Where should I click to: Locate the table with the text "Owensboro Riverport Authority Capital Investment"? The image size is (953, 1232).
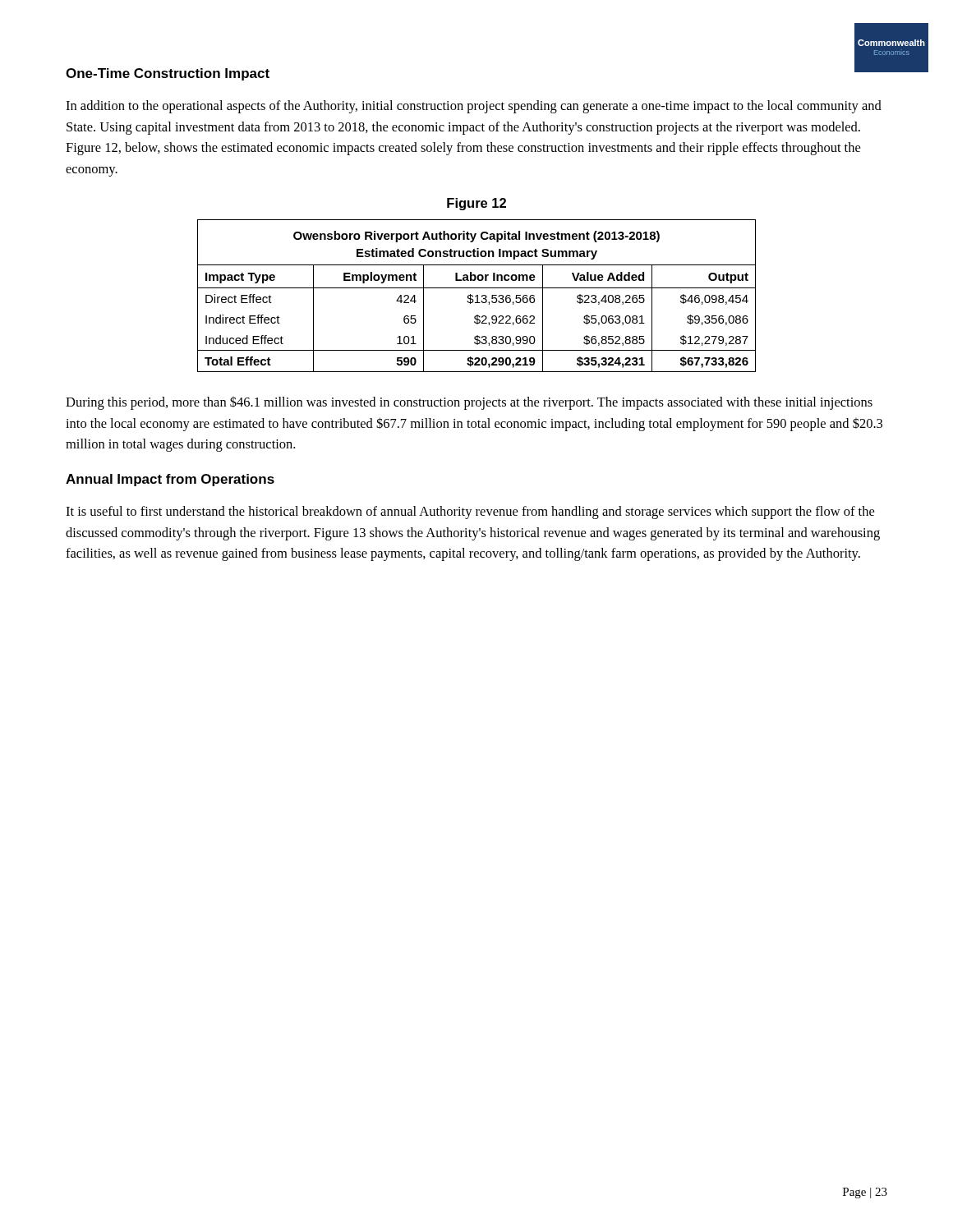point(476,296)
